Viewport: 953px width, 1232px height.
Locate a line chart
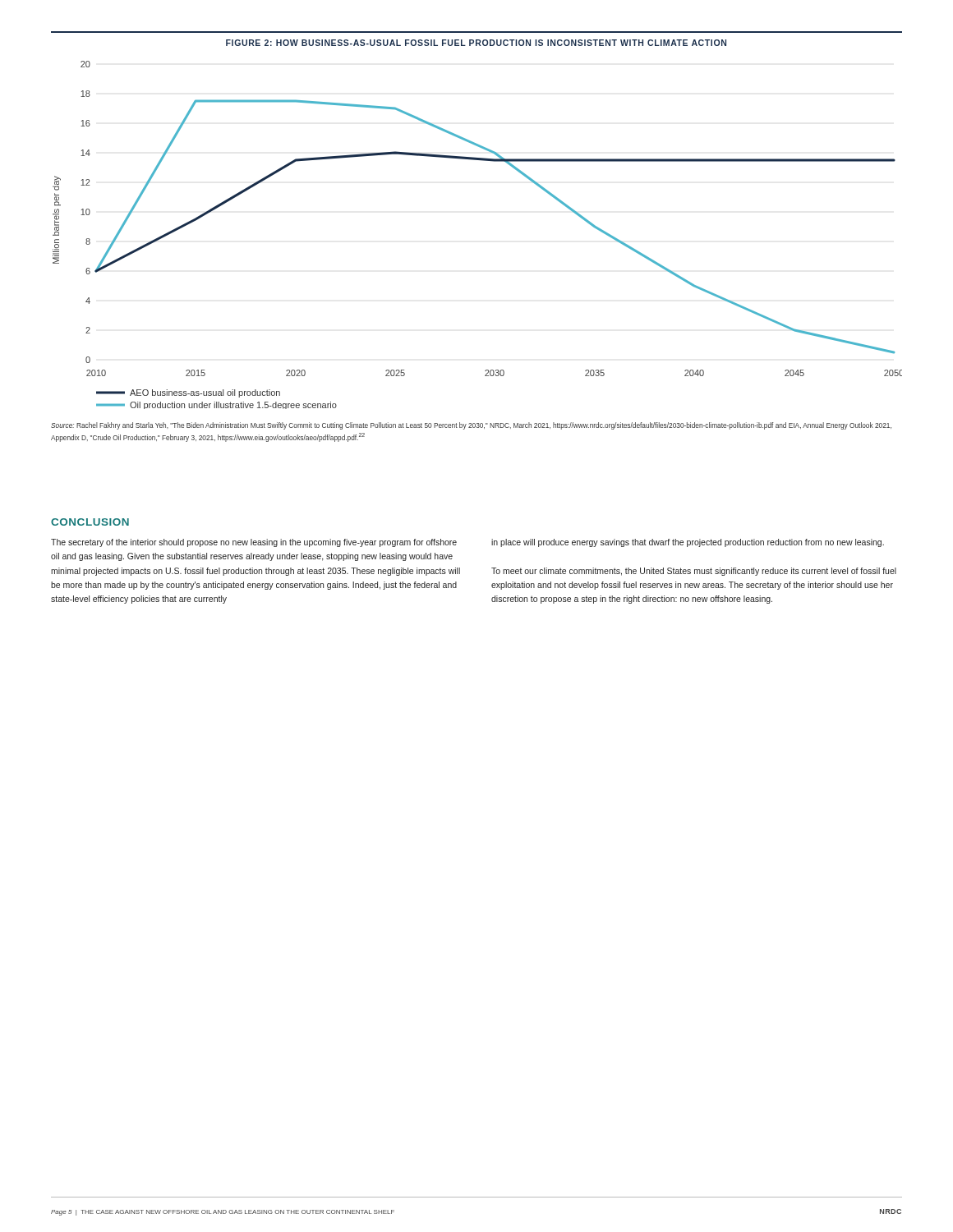click(476, 232)
